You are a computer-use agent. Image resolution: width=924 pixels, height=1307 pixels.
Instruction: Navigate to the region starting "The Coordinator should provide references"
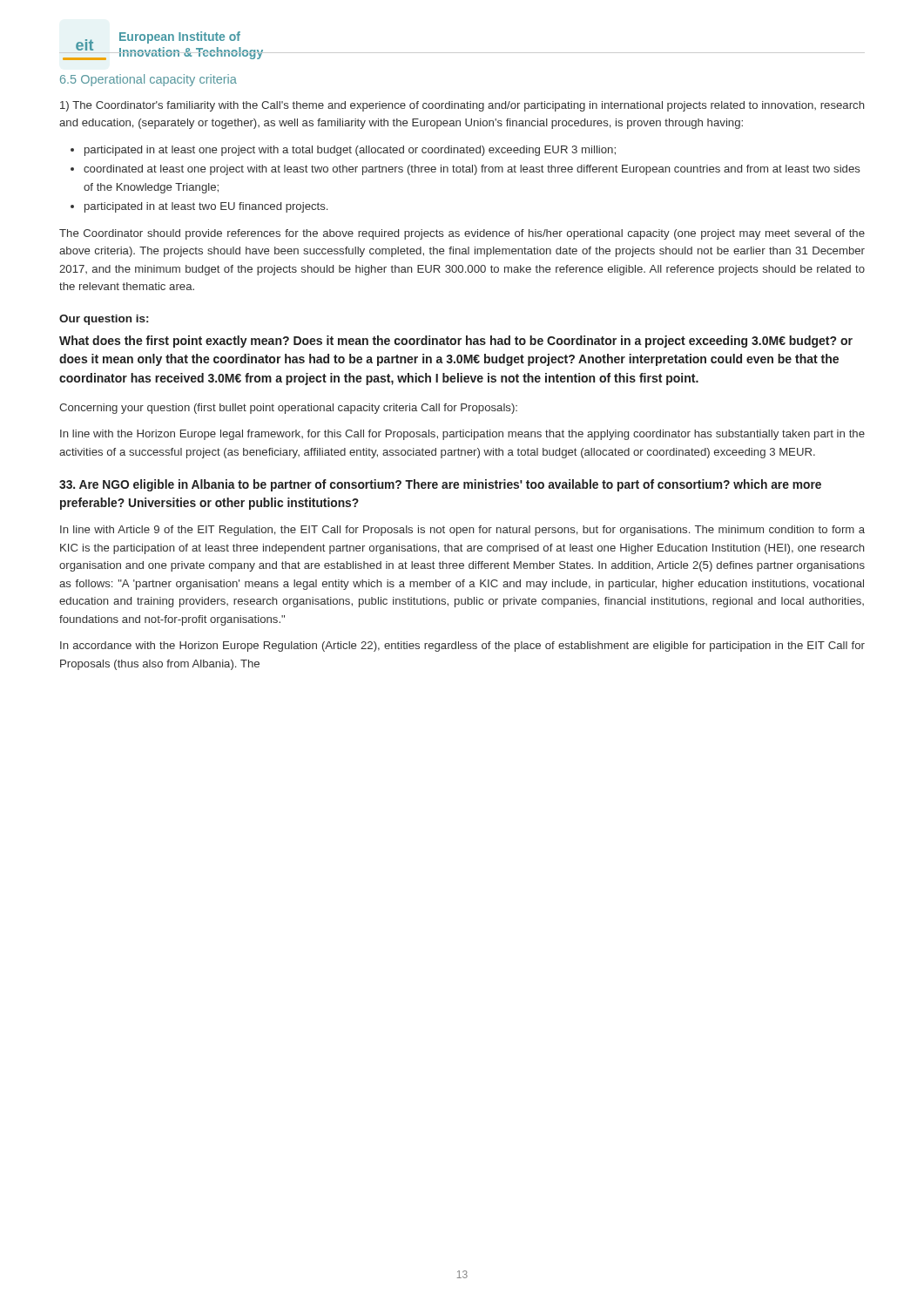click(x=462, y=260)
